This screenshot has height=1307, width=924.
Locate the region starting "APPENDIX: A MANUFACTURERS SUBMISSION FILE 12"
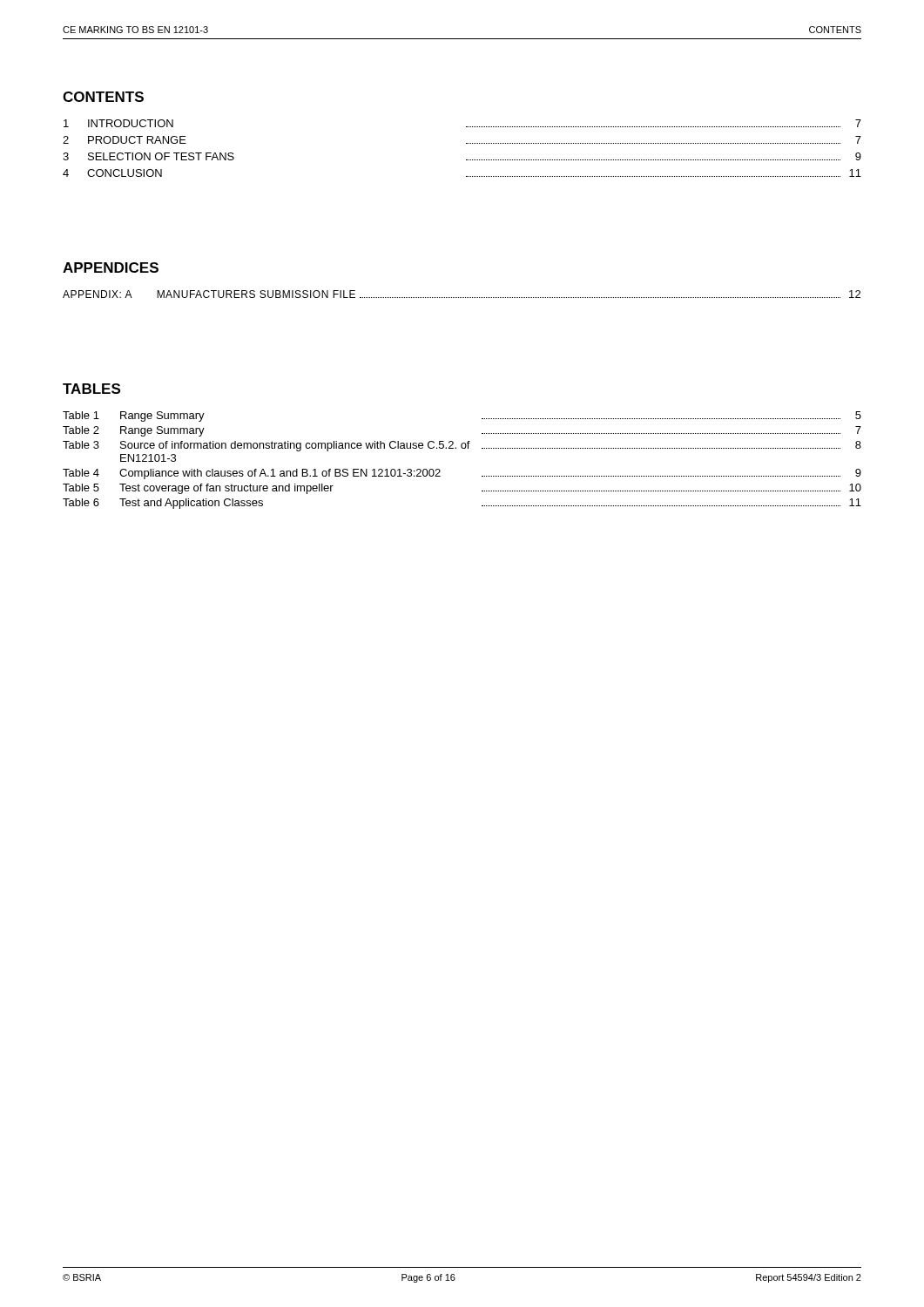tap(462, 294)
